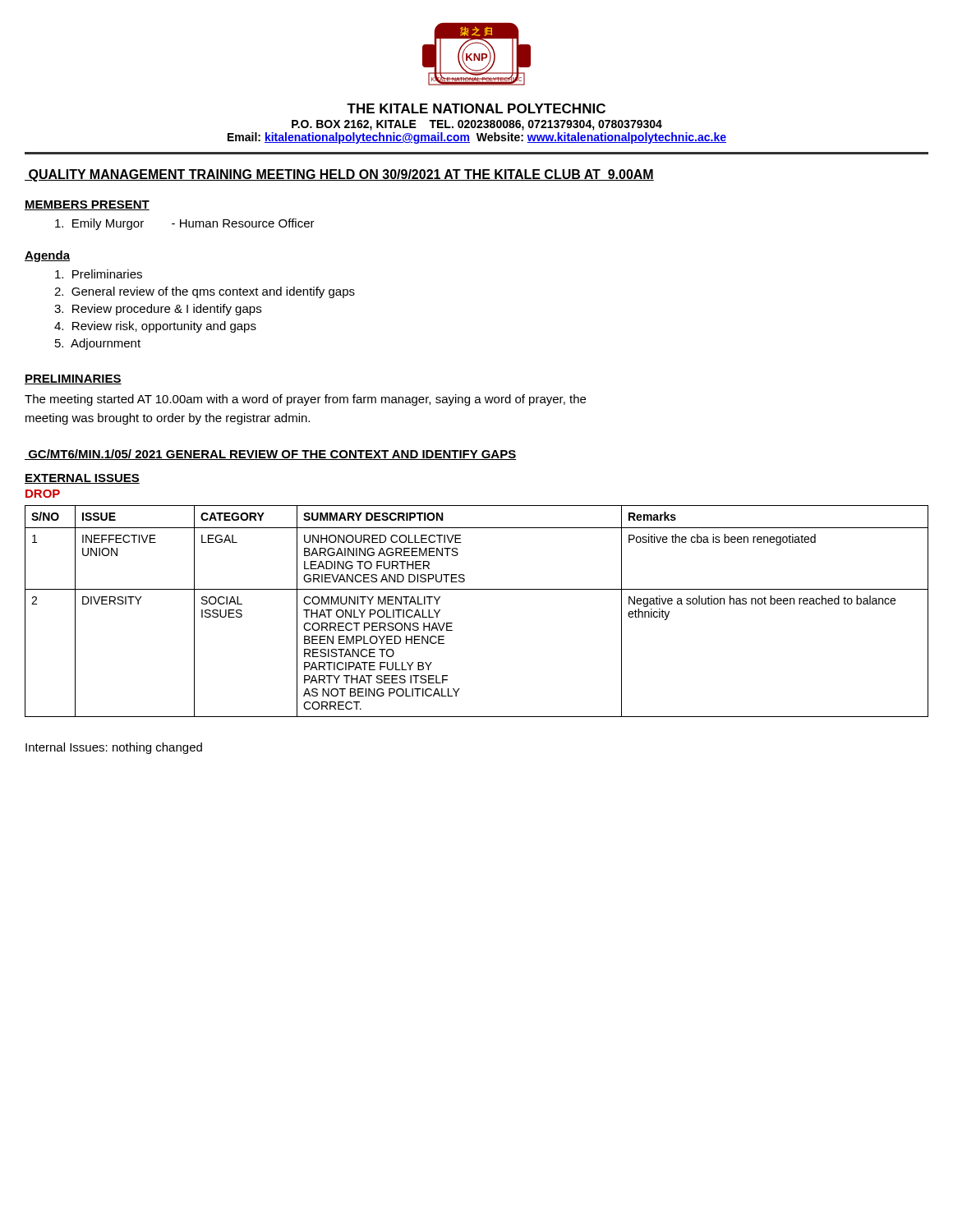Screen dimensions: 1232x953
Task: Locate the logo
Action: [476, 58]
